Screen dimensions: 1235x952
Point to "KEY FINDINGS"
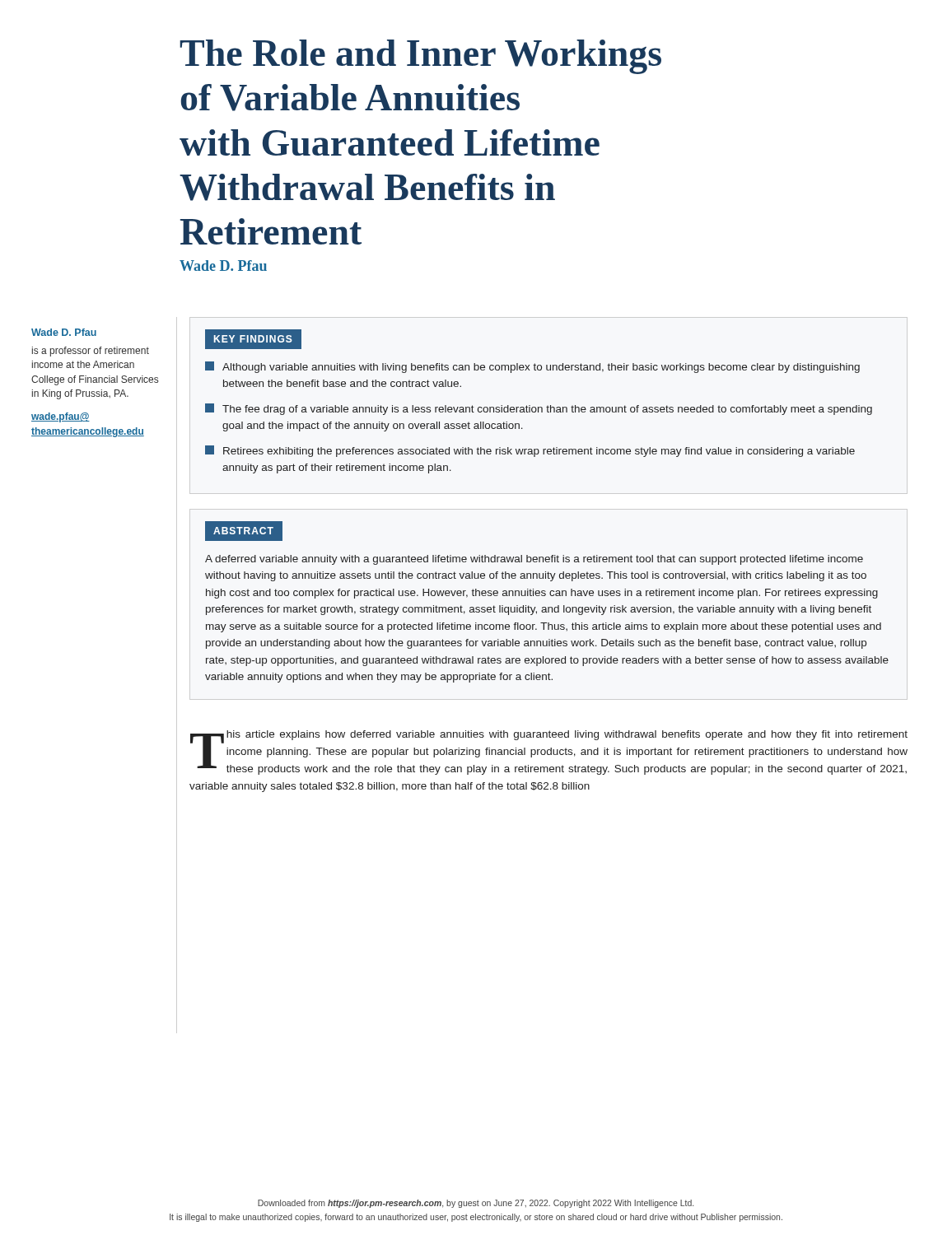253,339
